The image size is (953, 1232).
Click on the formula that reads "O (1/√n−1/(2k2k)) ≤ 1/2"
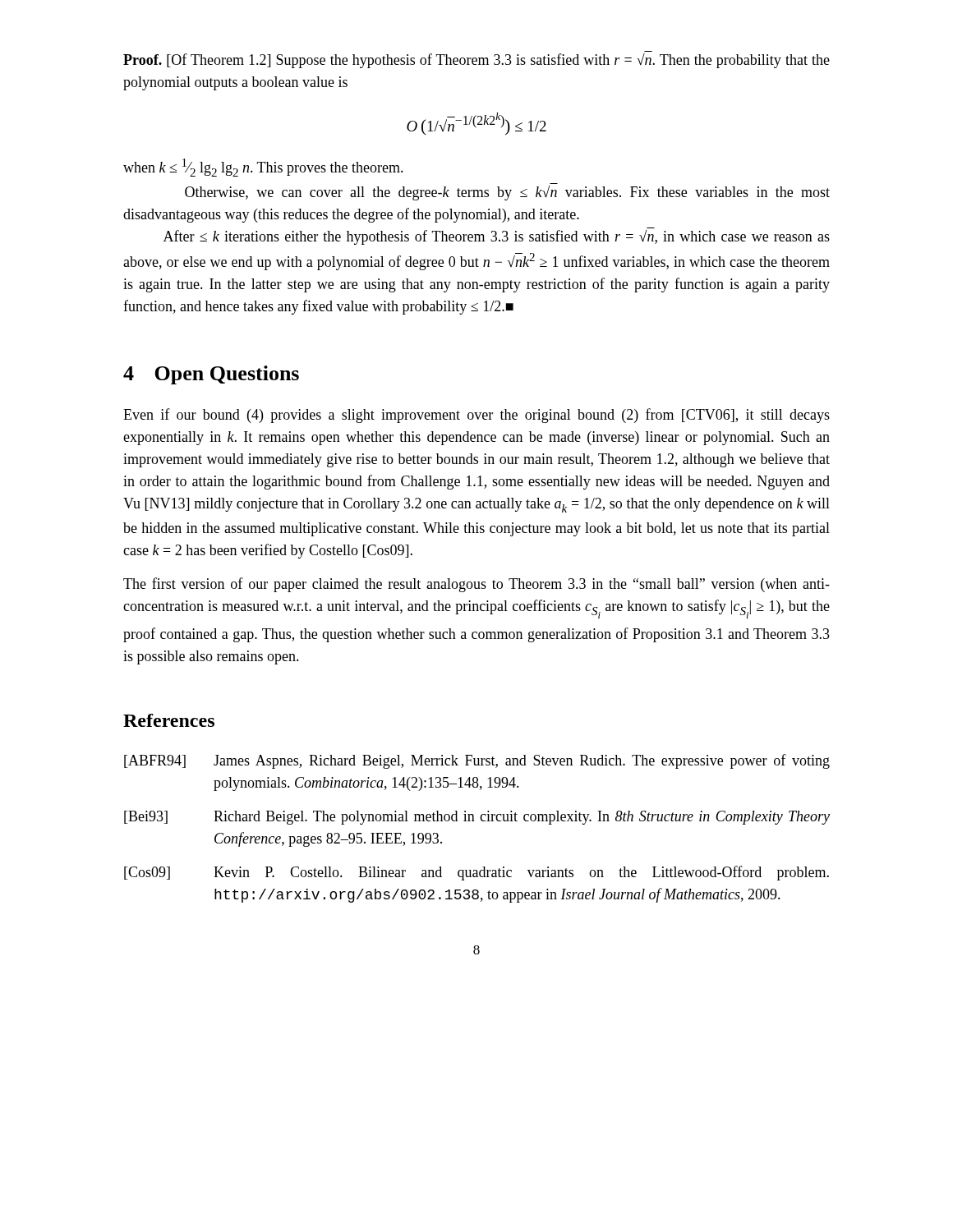[x=476, y=123]
